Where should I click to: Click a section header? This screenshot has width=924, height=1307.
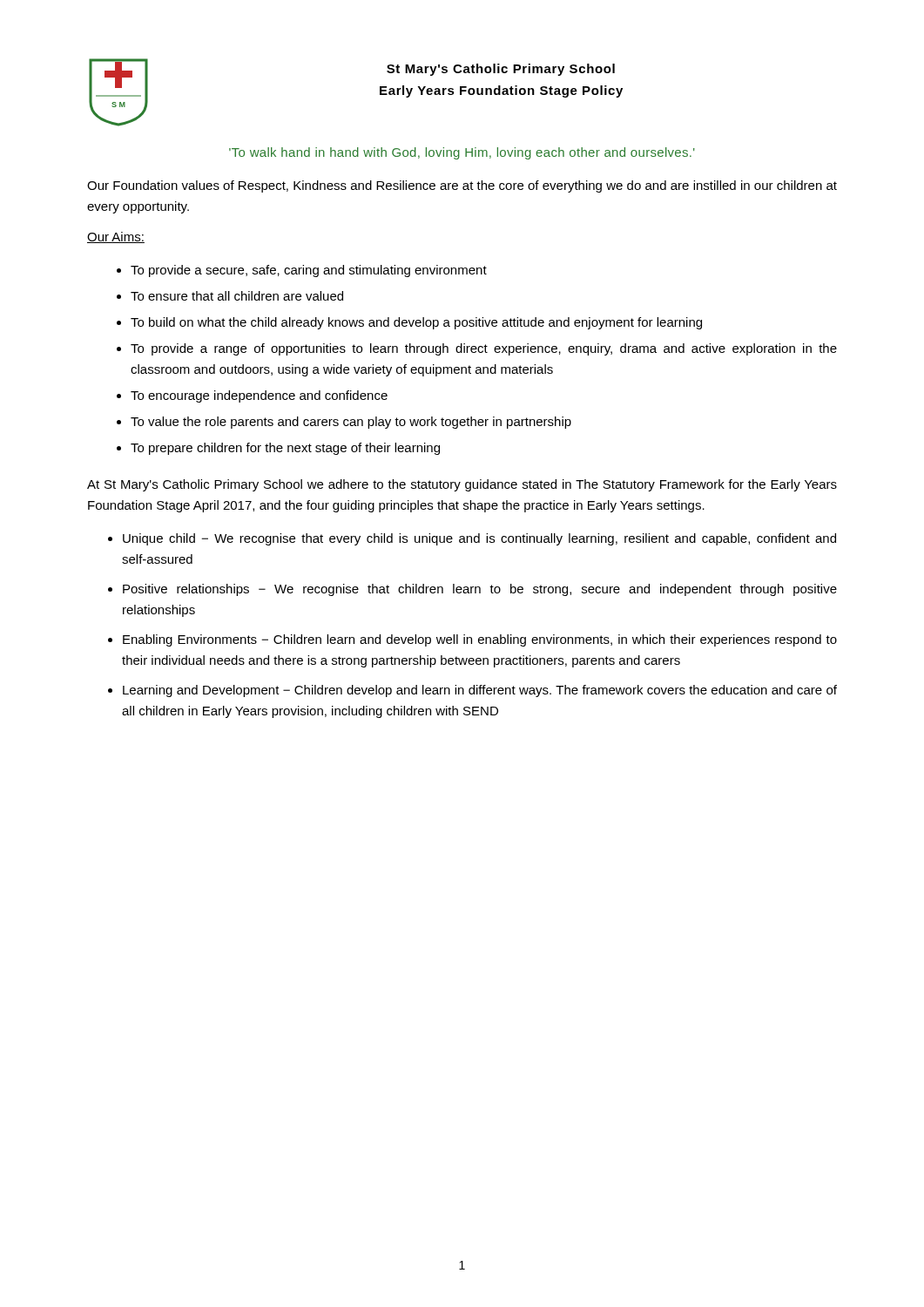(116, 237)
